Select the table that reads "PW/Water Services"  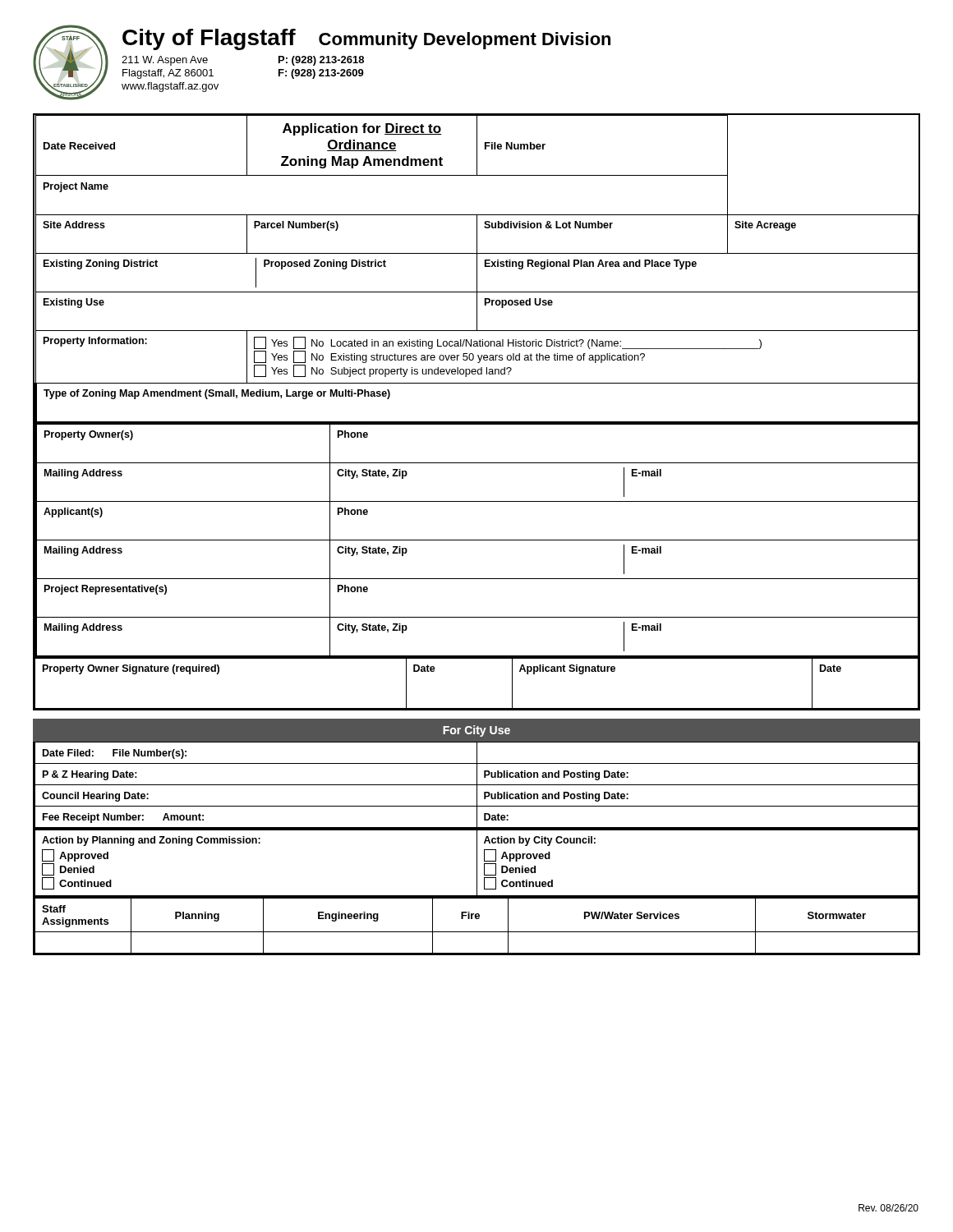476,926
